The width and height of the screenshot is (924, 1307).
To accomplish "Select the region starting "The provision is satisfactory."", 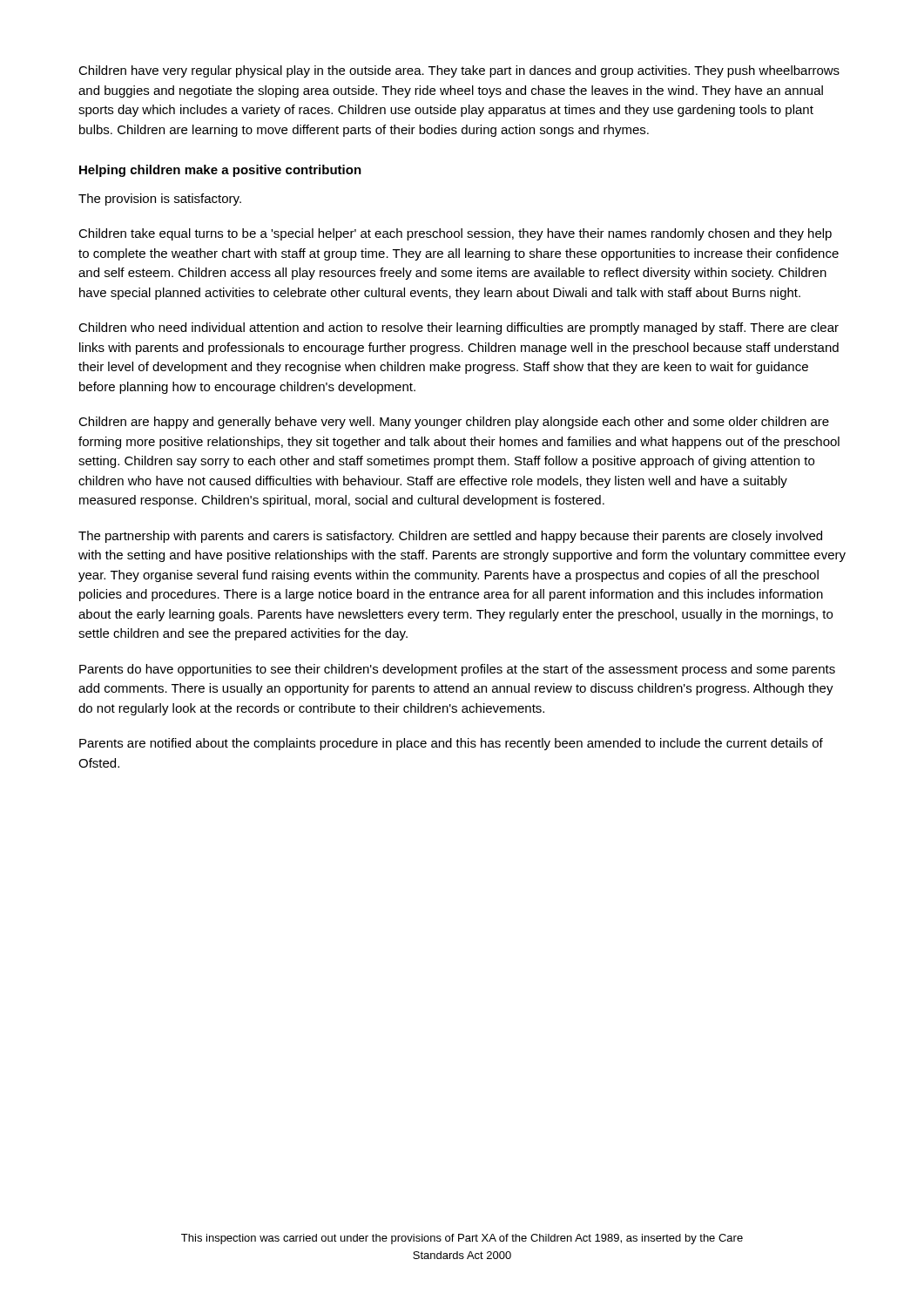I will pyautogui.click(x=160, y=198).
